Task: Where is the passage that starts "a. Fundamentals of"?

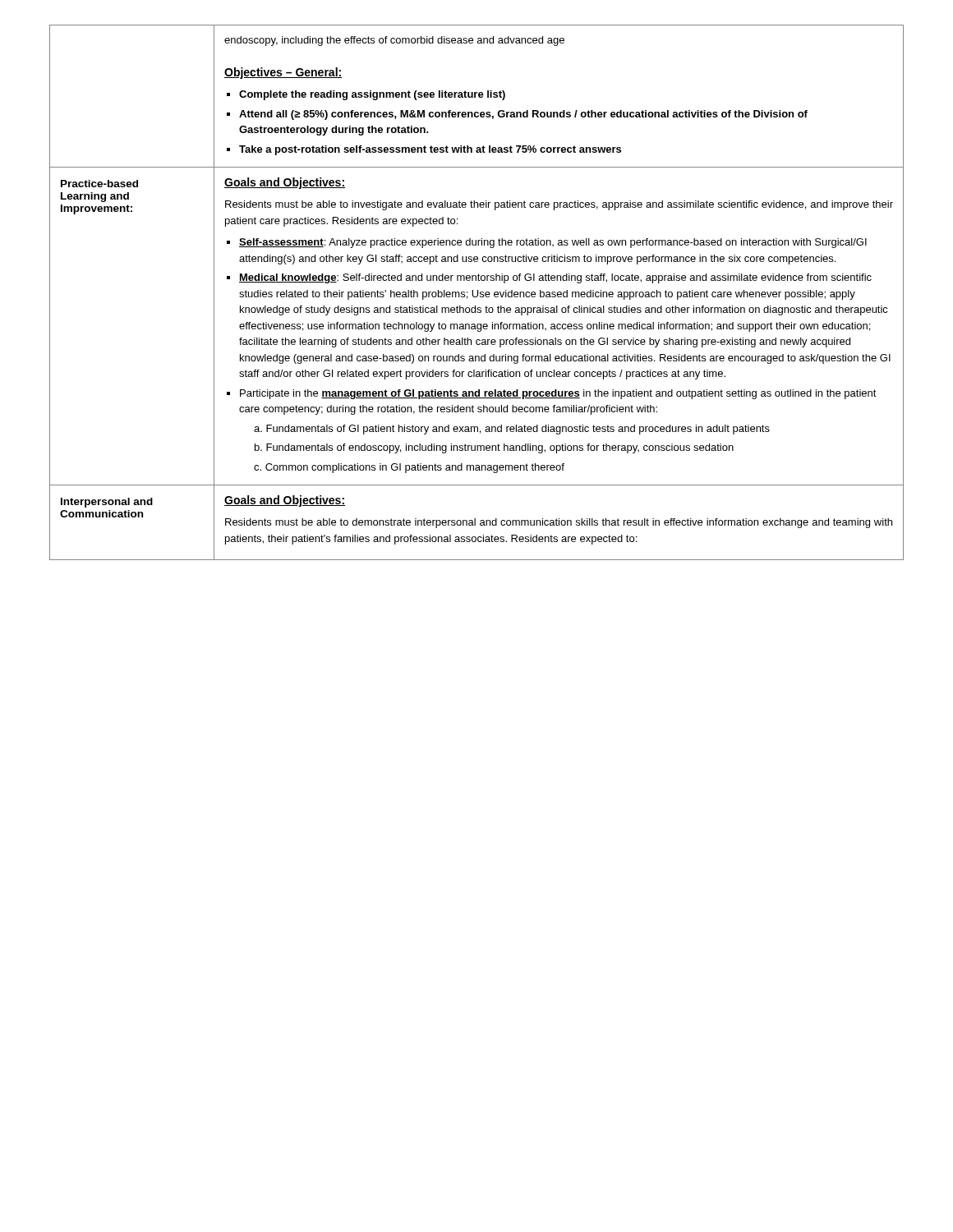Action: coord(512,428)
